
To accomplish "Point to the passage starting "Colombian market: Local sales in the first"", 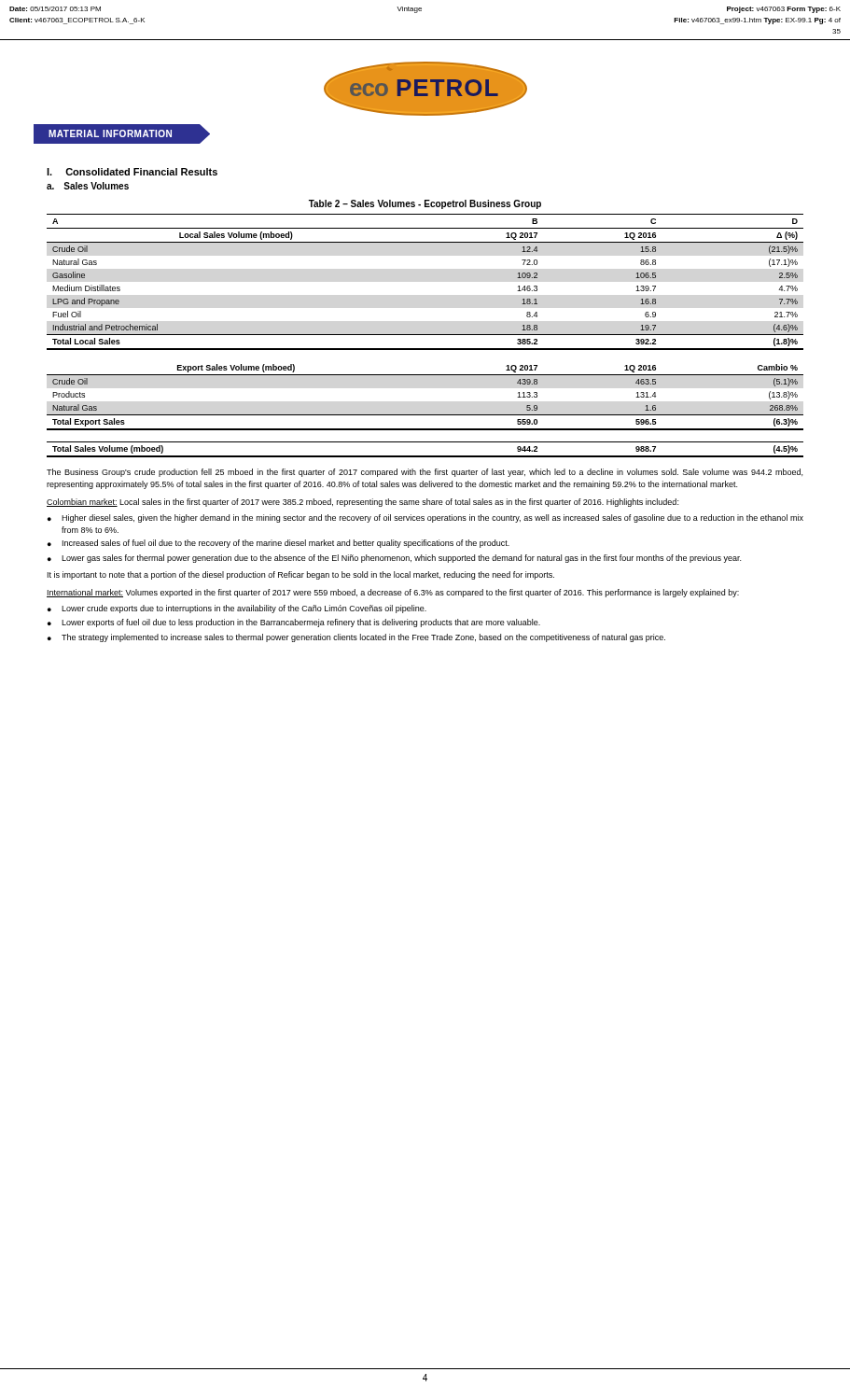I will coord(363,502).
